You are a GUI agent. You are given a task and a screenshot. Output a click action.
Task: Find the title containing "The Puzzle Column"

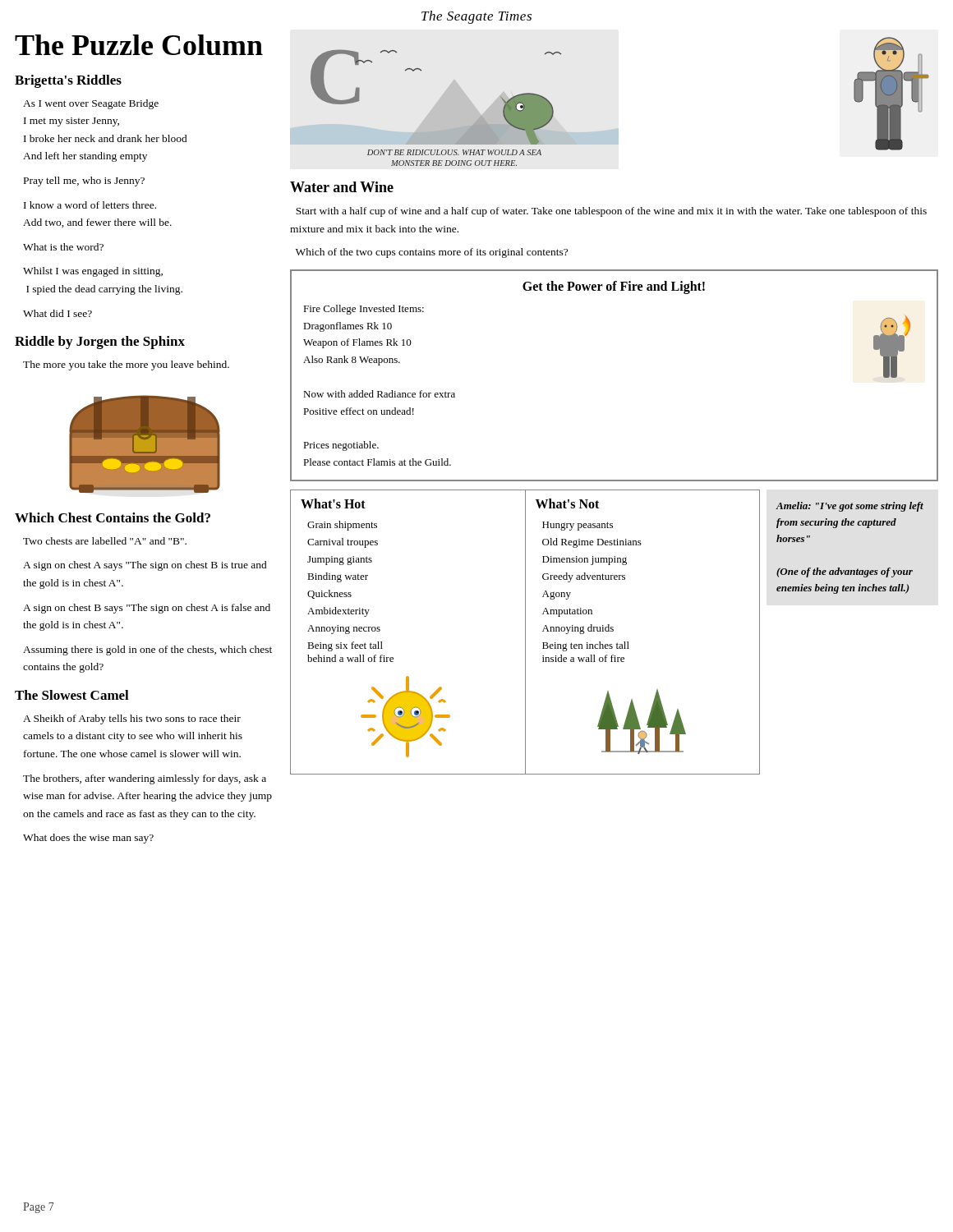pos(139,46)
